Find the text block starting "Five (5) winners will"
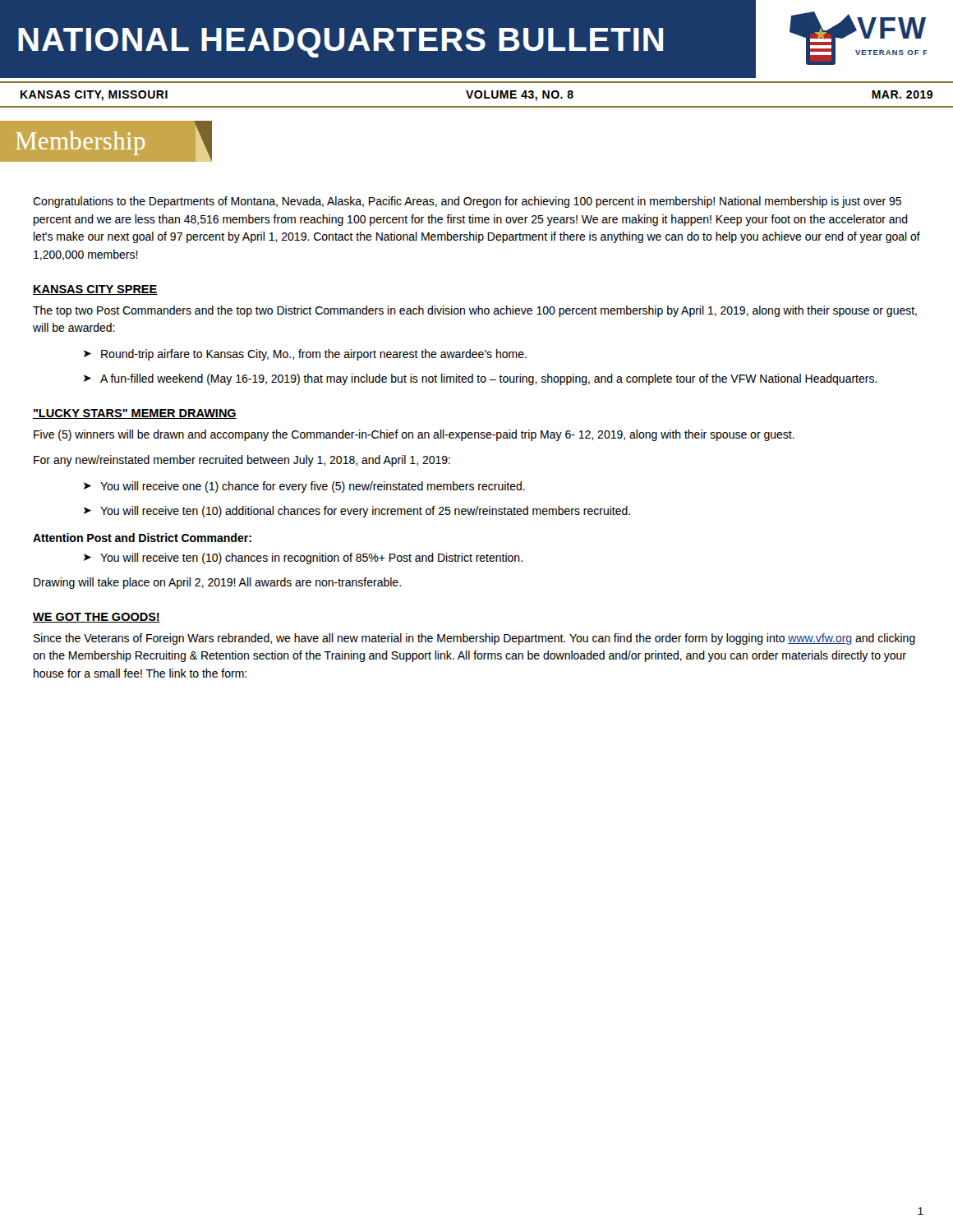 click(476, 435)
